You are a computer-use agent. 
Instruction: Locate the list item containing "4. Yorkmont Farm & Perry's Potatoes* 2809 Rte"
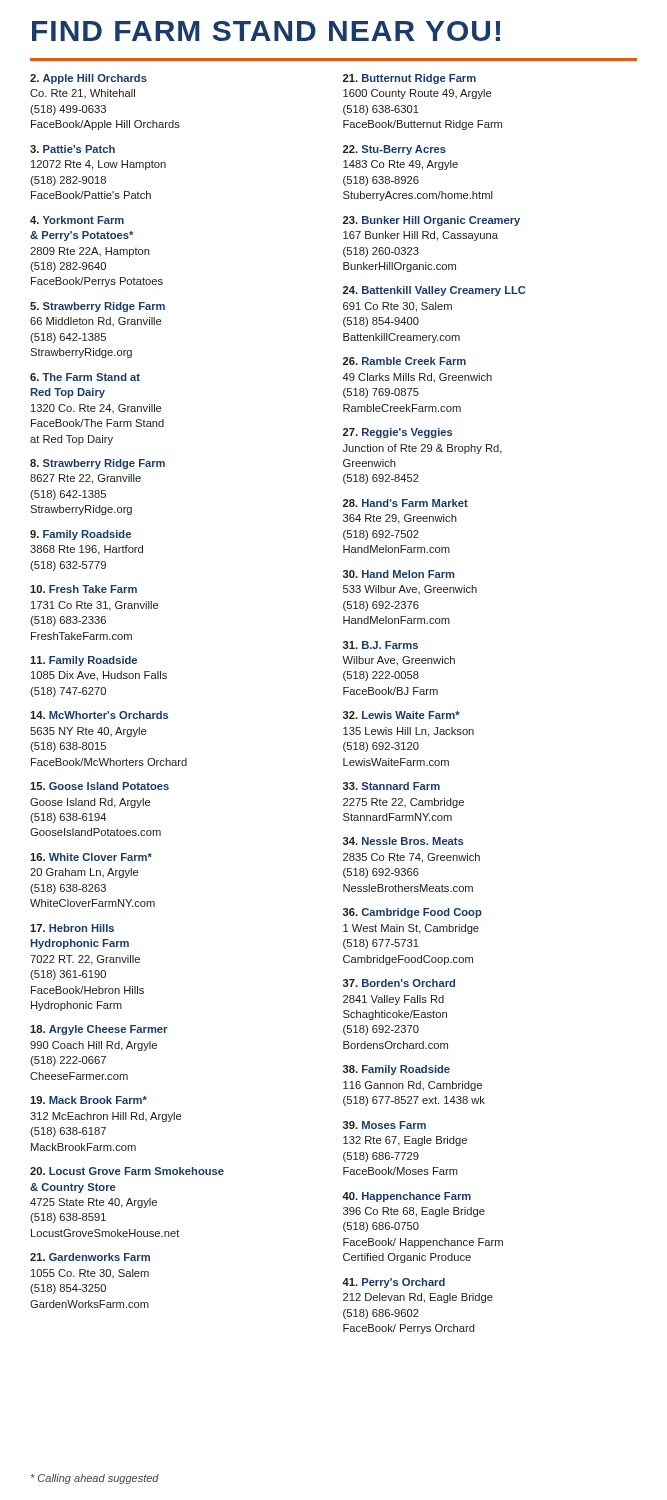click(x=77, y=220)
